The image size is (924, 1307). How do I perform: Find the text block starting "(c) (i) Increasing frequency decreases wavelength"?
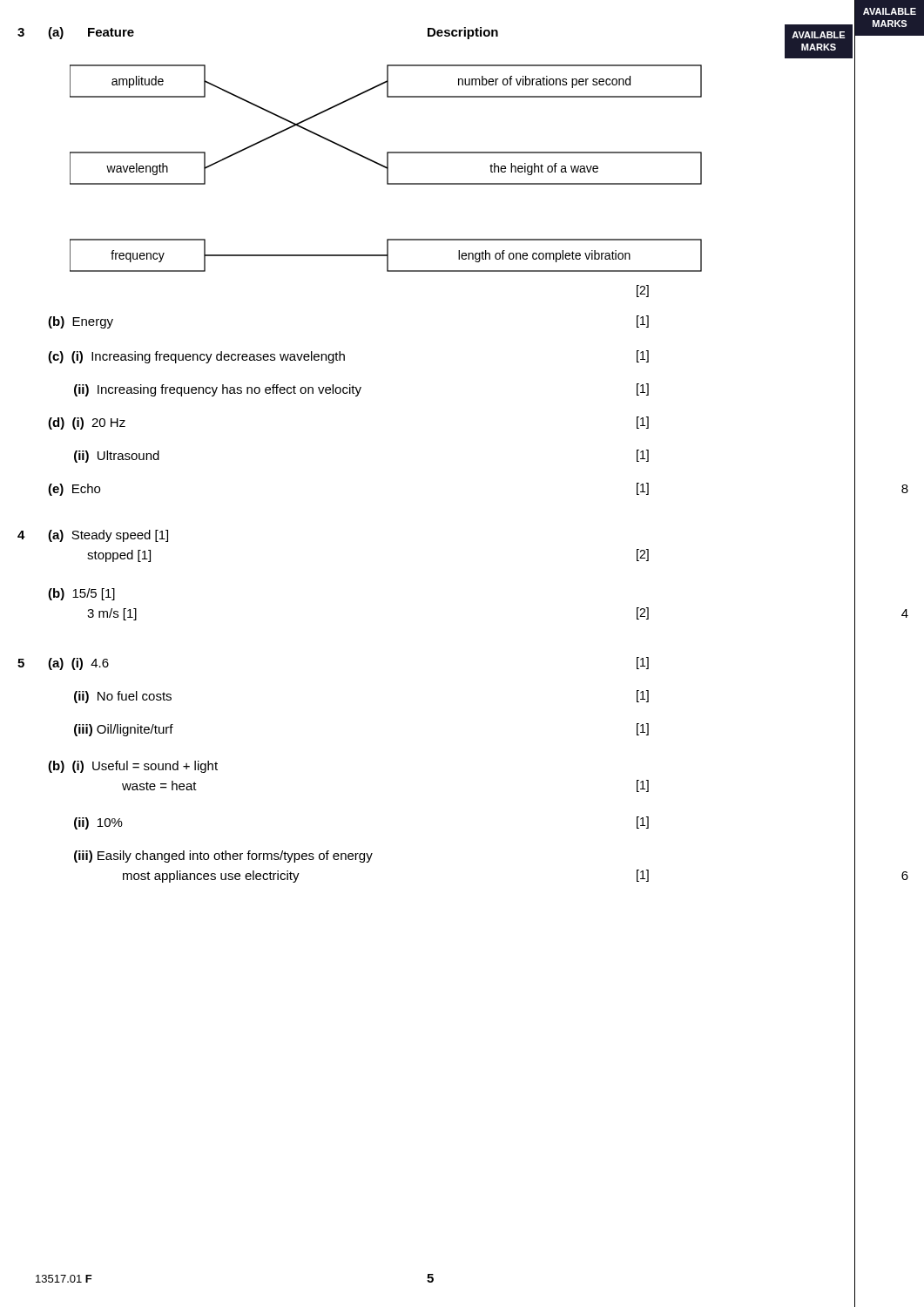pos(197,356)
